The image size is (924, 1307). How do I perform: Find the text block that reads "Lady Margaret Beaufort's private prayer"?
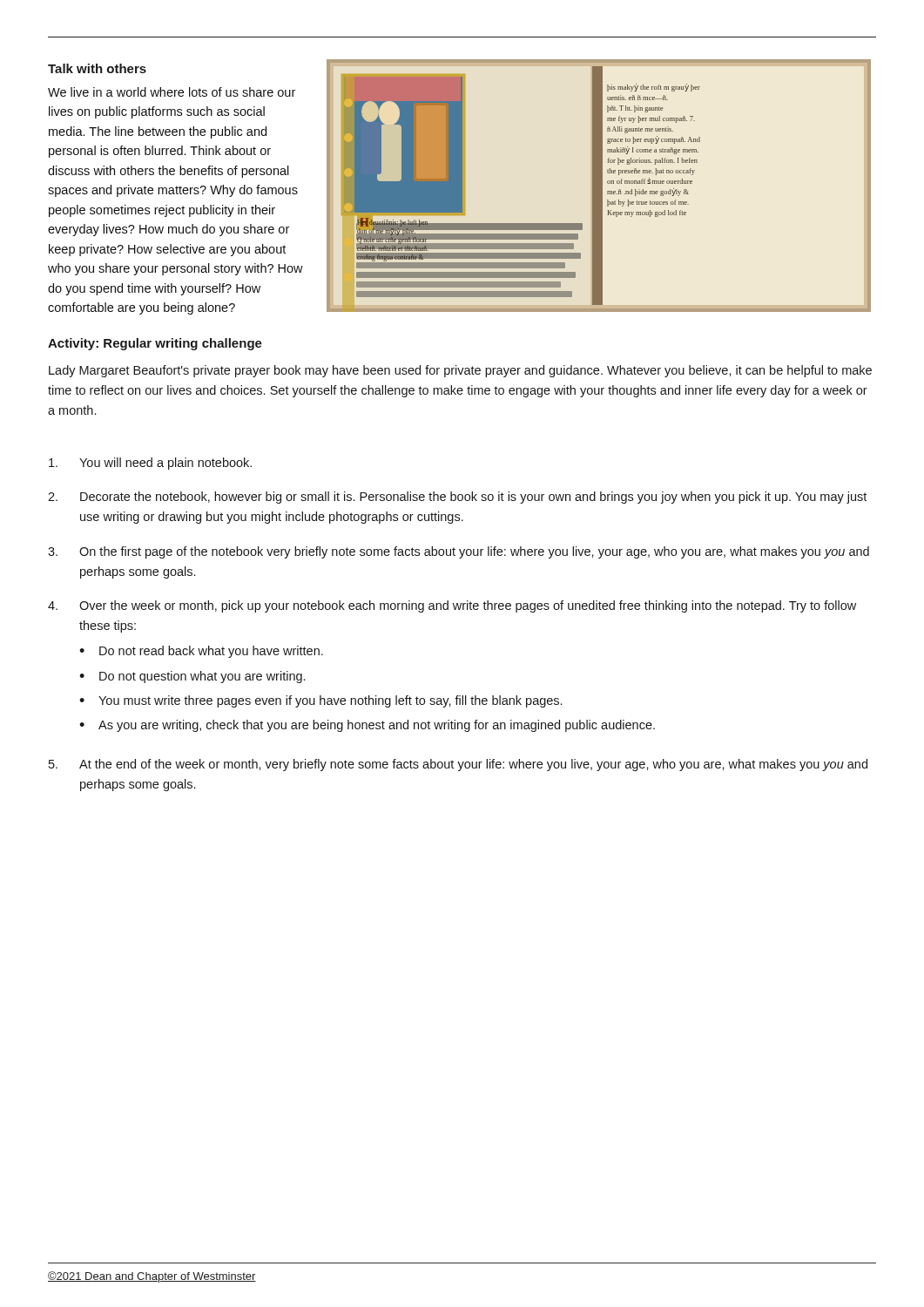click(x=460, y=391)
